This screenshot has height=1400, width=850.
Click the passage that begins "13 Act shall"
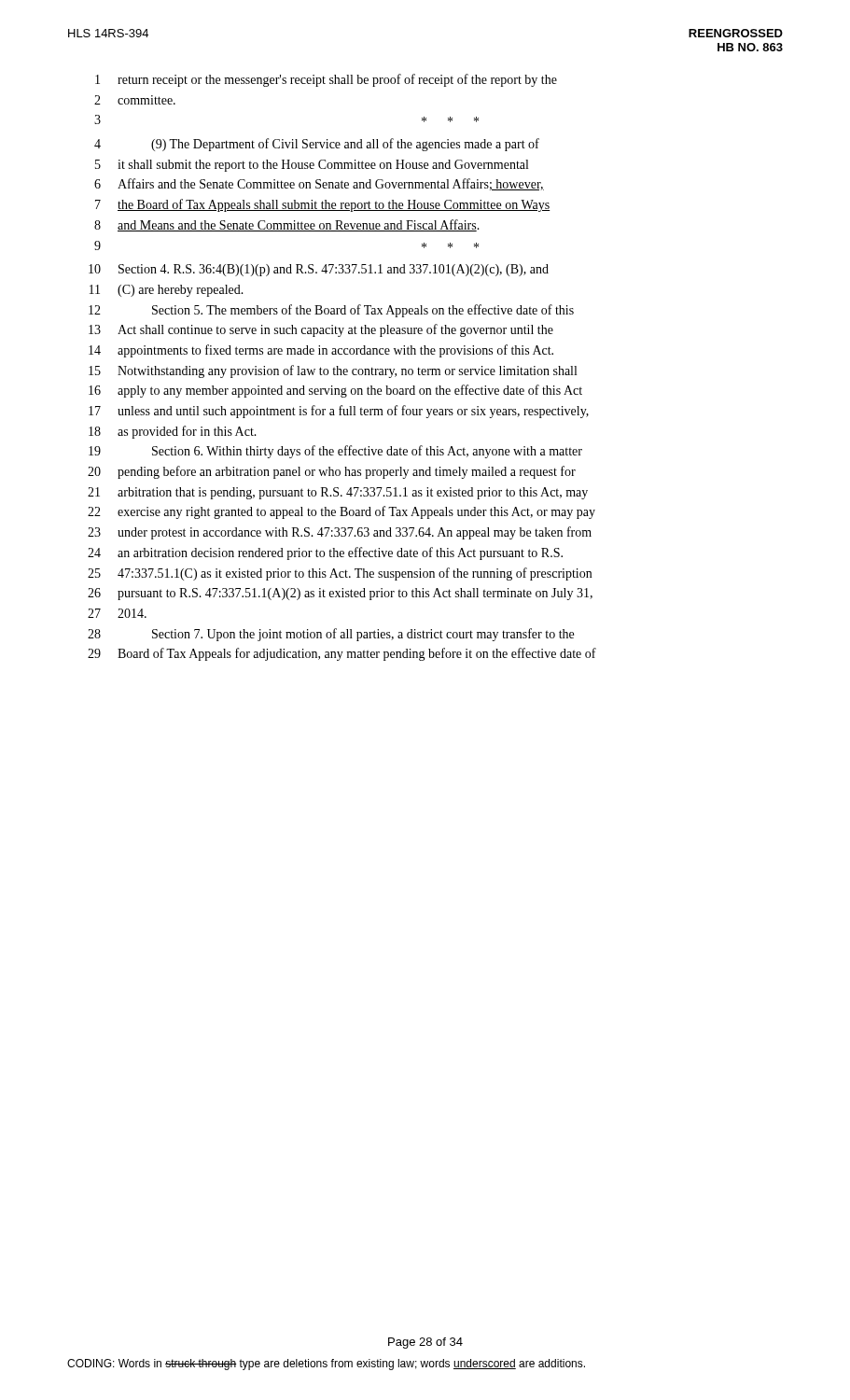pyautogui.click(x=425, y=330)
